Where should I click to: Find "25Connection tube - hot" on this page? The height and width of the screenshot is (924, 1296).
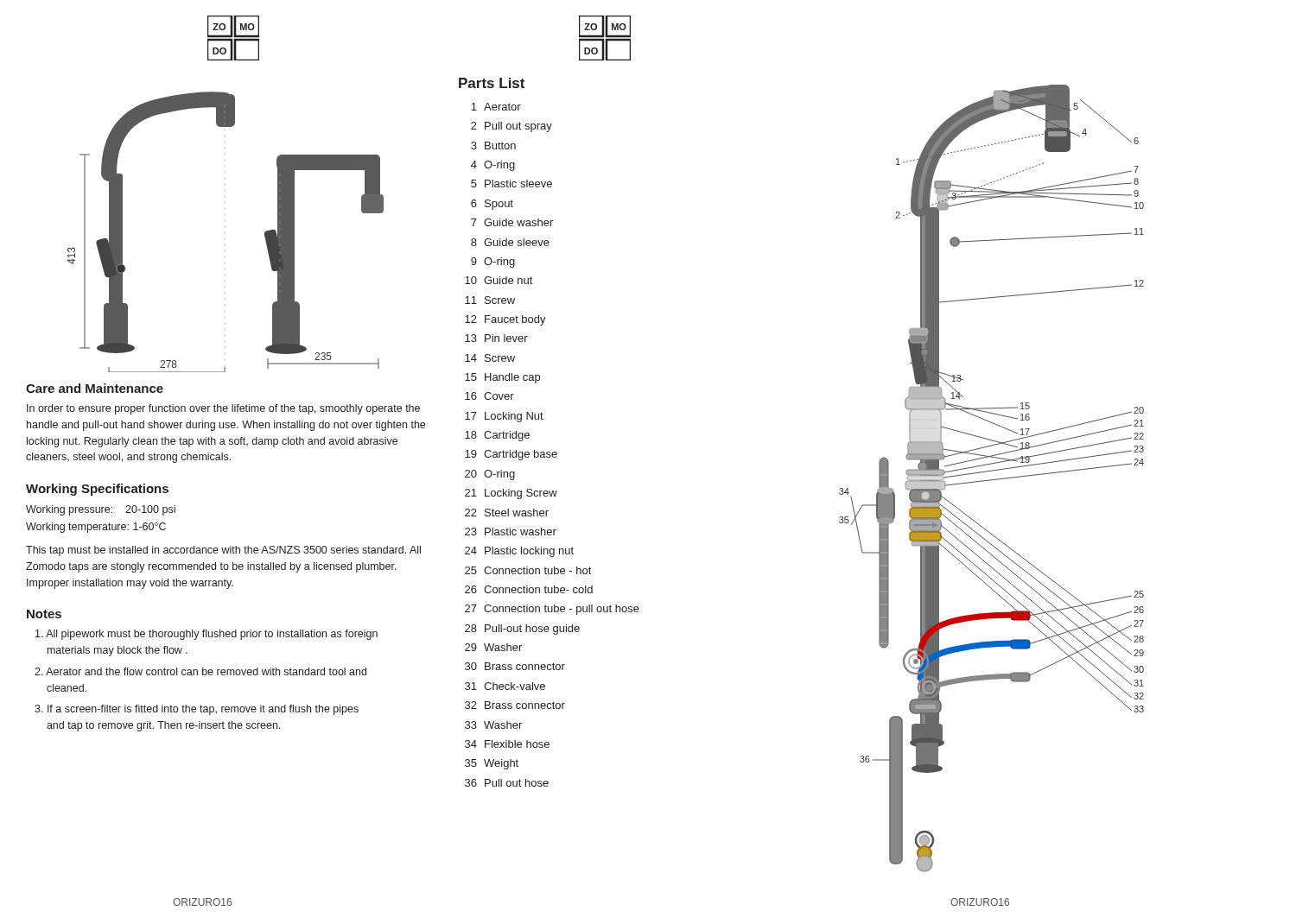[x=525, y=571]
